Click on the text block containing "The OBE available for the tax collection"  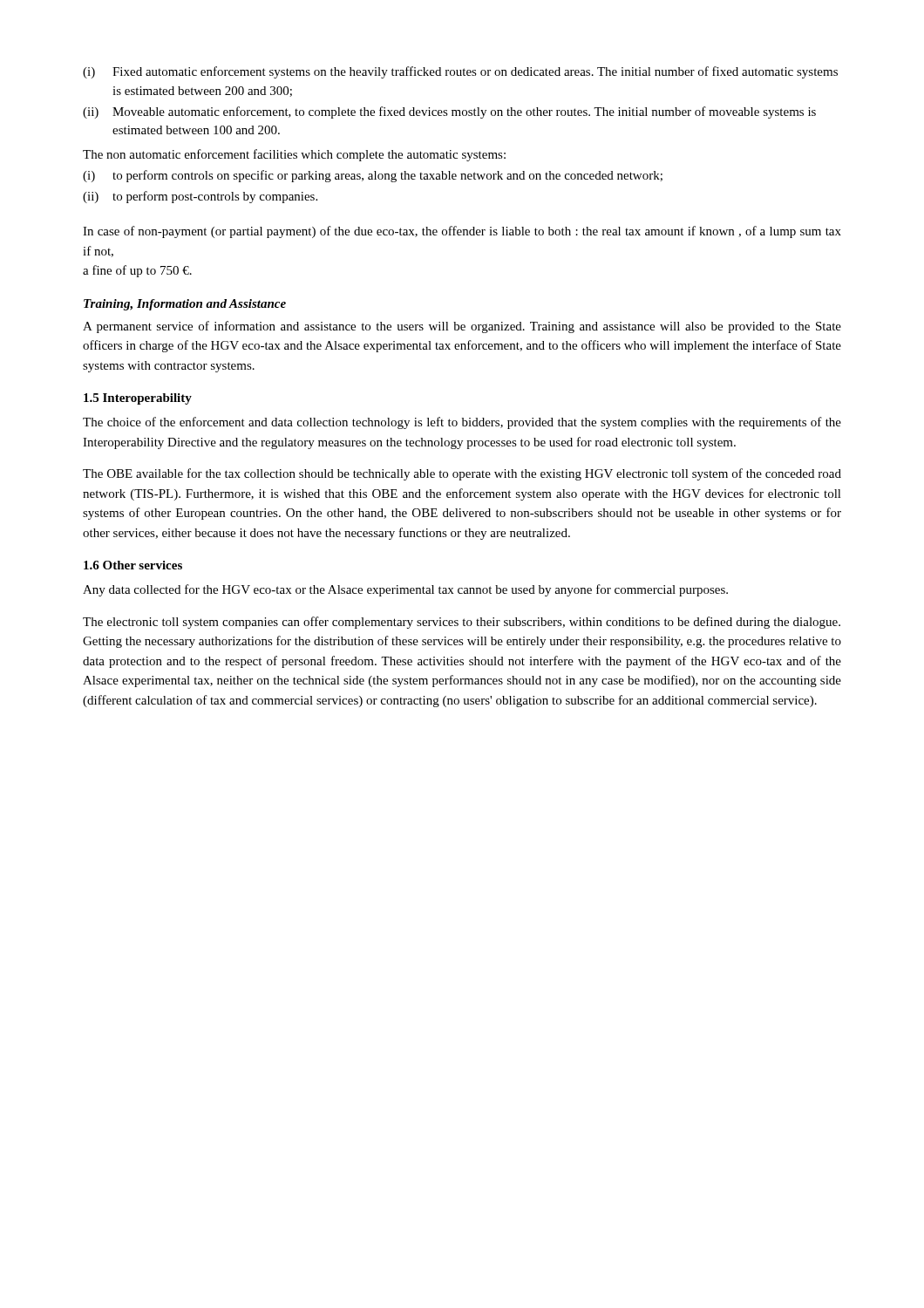(x=462, y=503)
